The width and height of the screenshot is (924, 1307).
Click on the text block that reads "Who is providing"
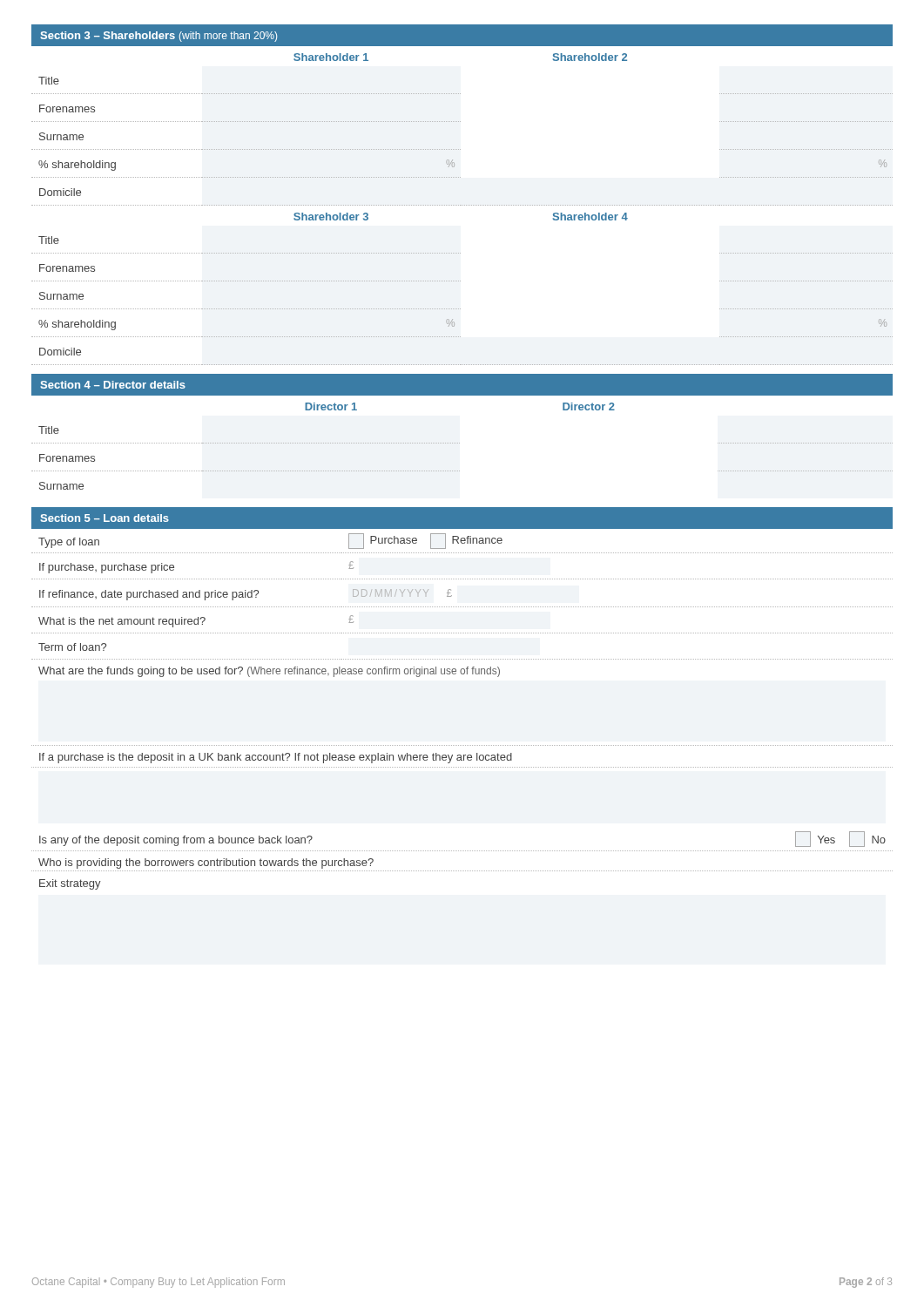[x=206, y=862]
